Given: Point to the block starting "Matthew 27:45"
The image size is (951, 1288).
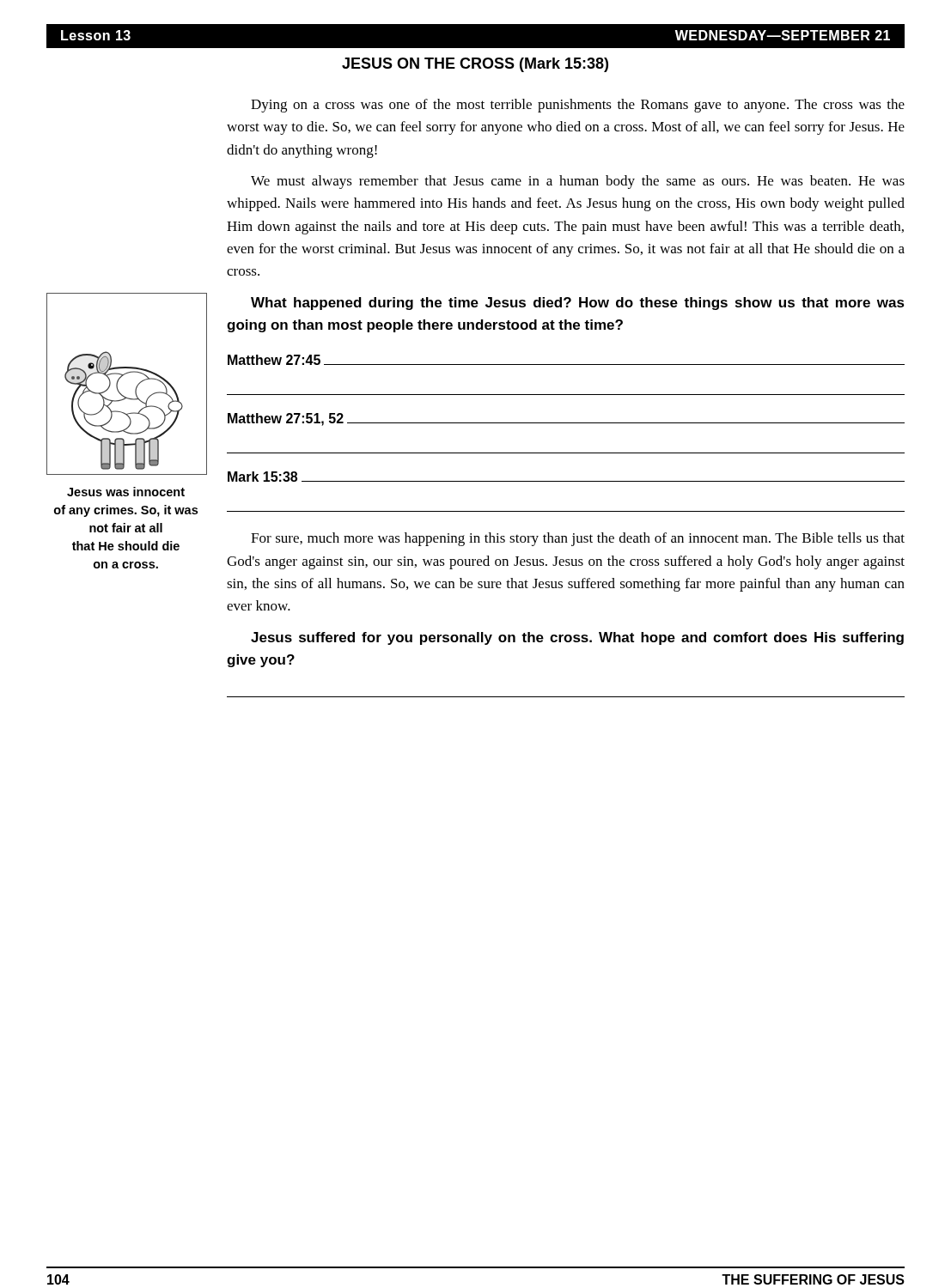Looking at the screenshot, I should pyautogui.click(x=566, y=374).
